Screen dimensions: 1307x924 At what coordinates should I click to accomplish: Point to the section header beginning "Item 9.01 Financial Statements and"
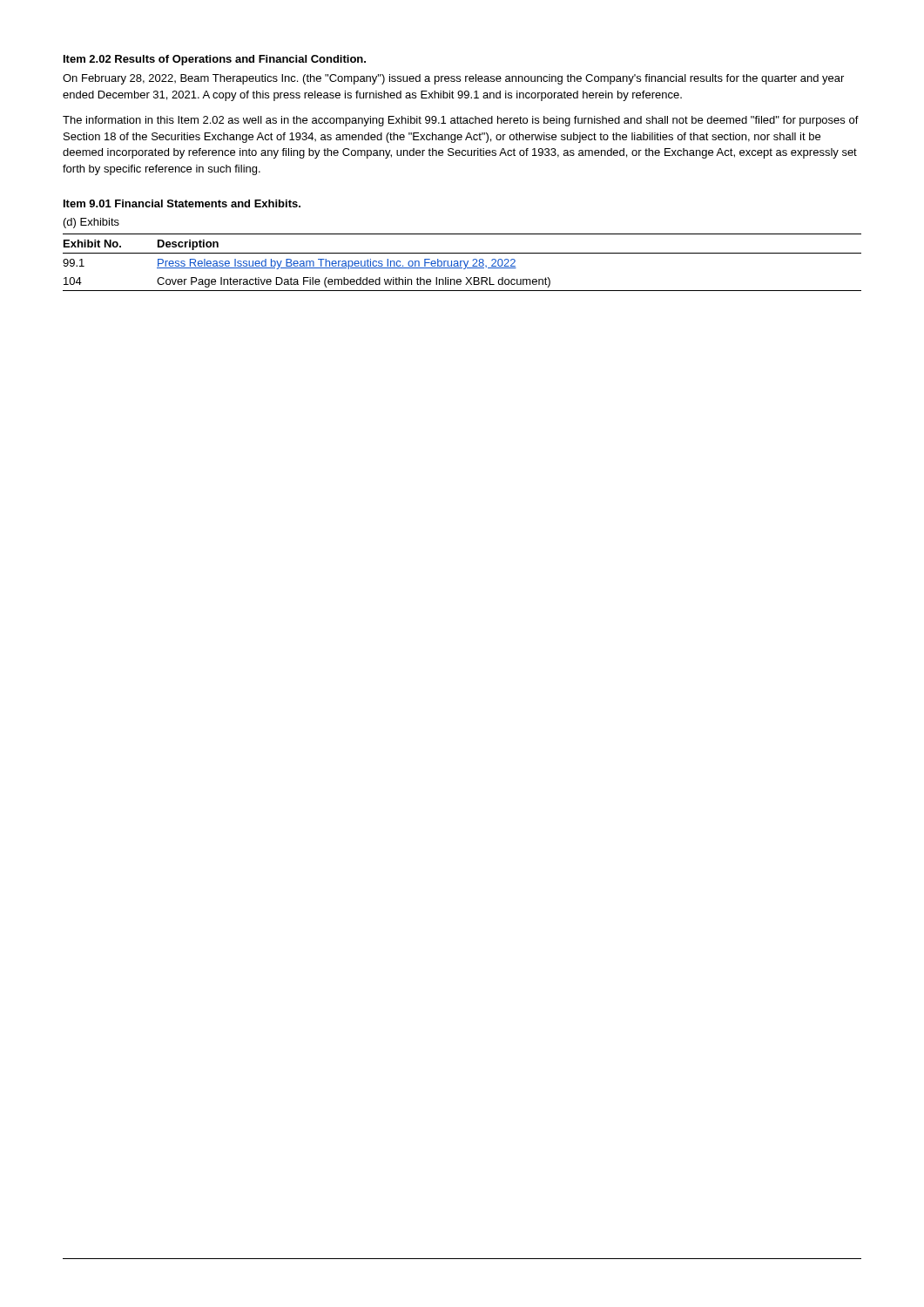coord(182,203)
